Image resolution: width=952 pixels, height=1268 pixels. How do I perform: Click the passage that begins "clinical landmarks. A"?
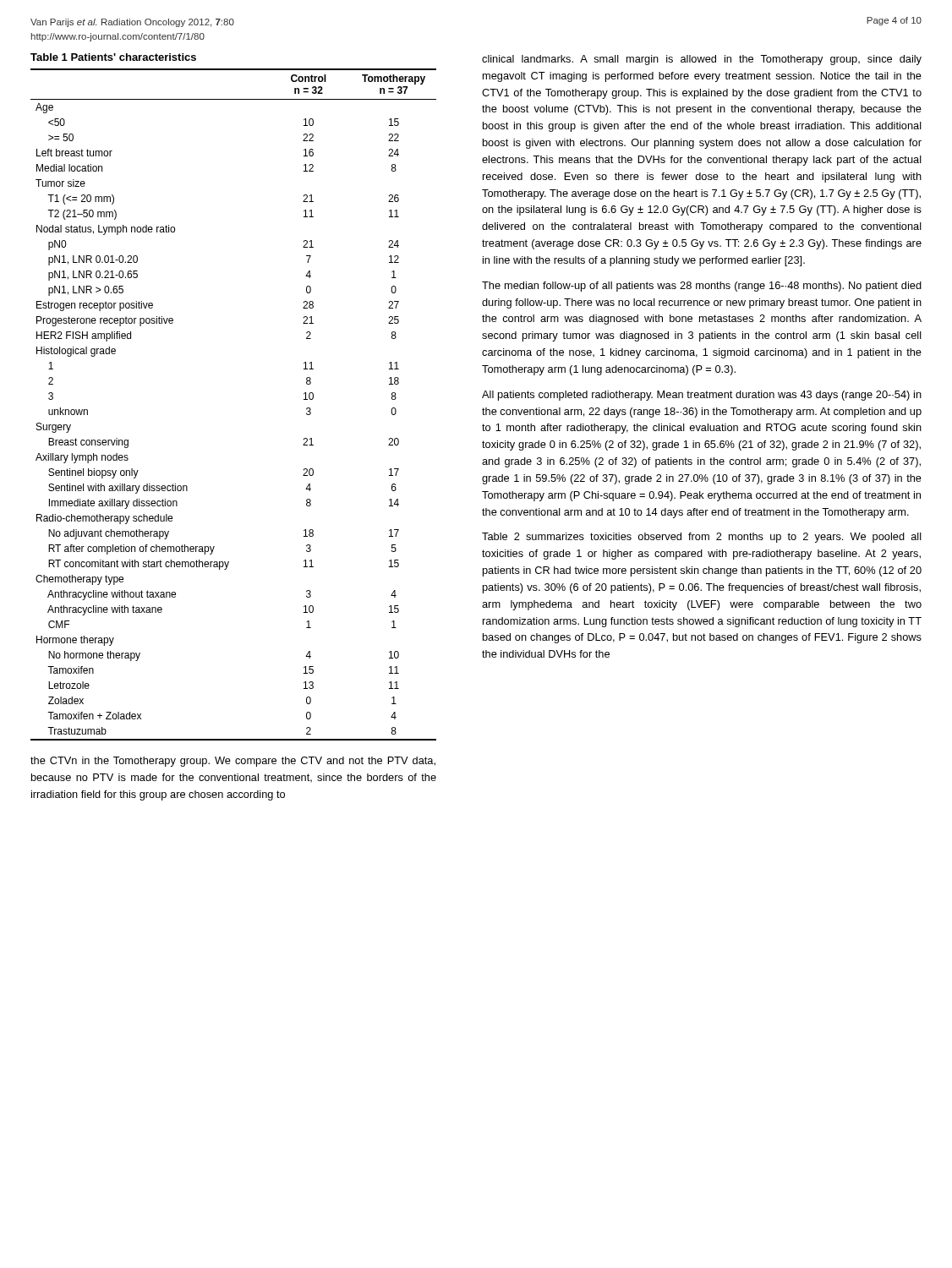point(702,357)
